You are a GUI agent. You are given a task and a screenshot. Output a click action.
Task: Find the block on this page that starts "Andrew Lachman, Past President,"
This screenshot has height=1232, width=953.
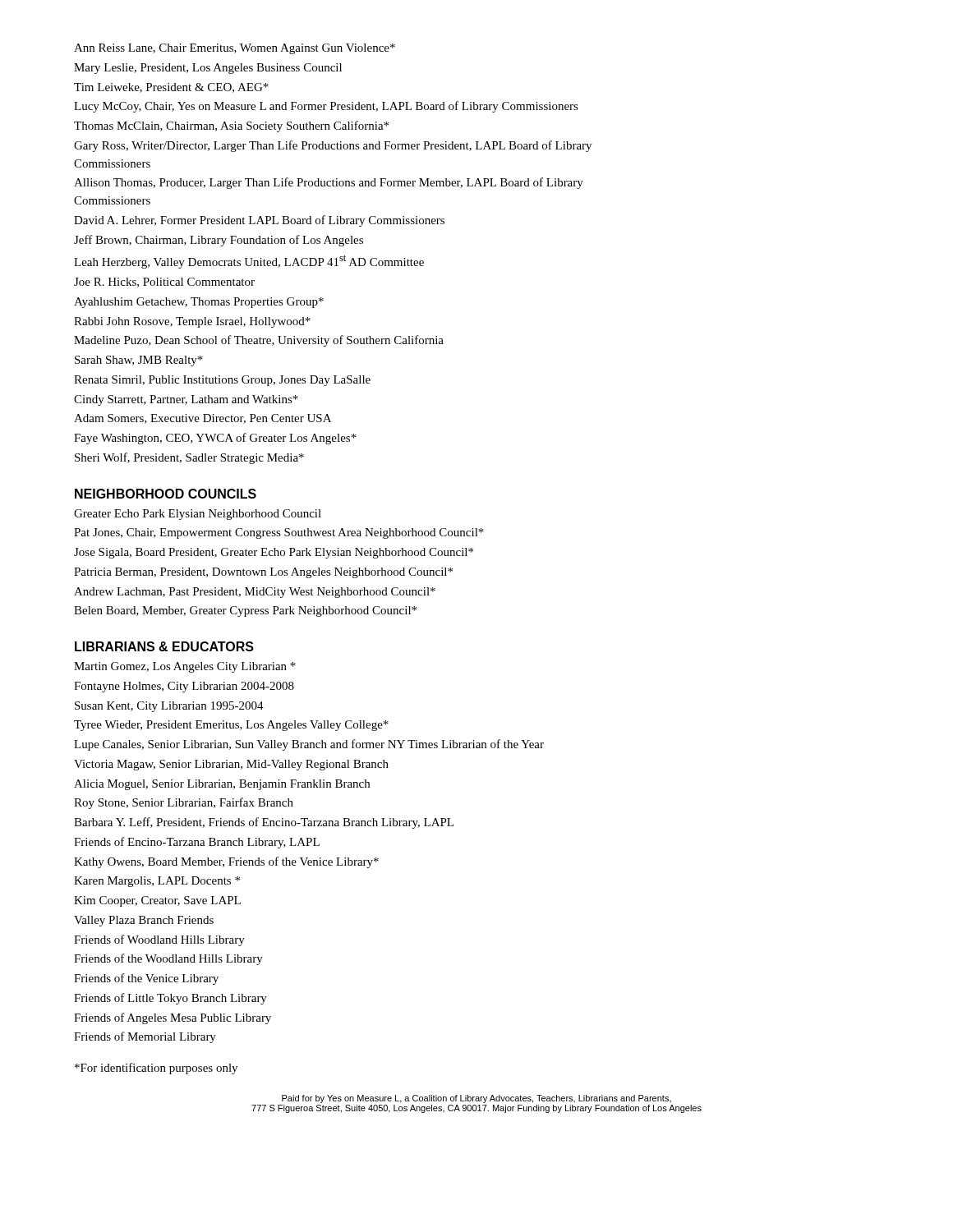pyautogui.click(x=255, y=593)
